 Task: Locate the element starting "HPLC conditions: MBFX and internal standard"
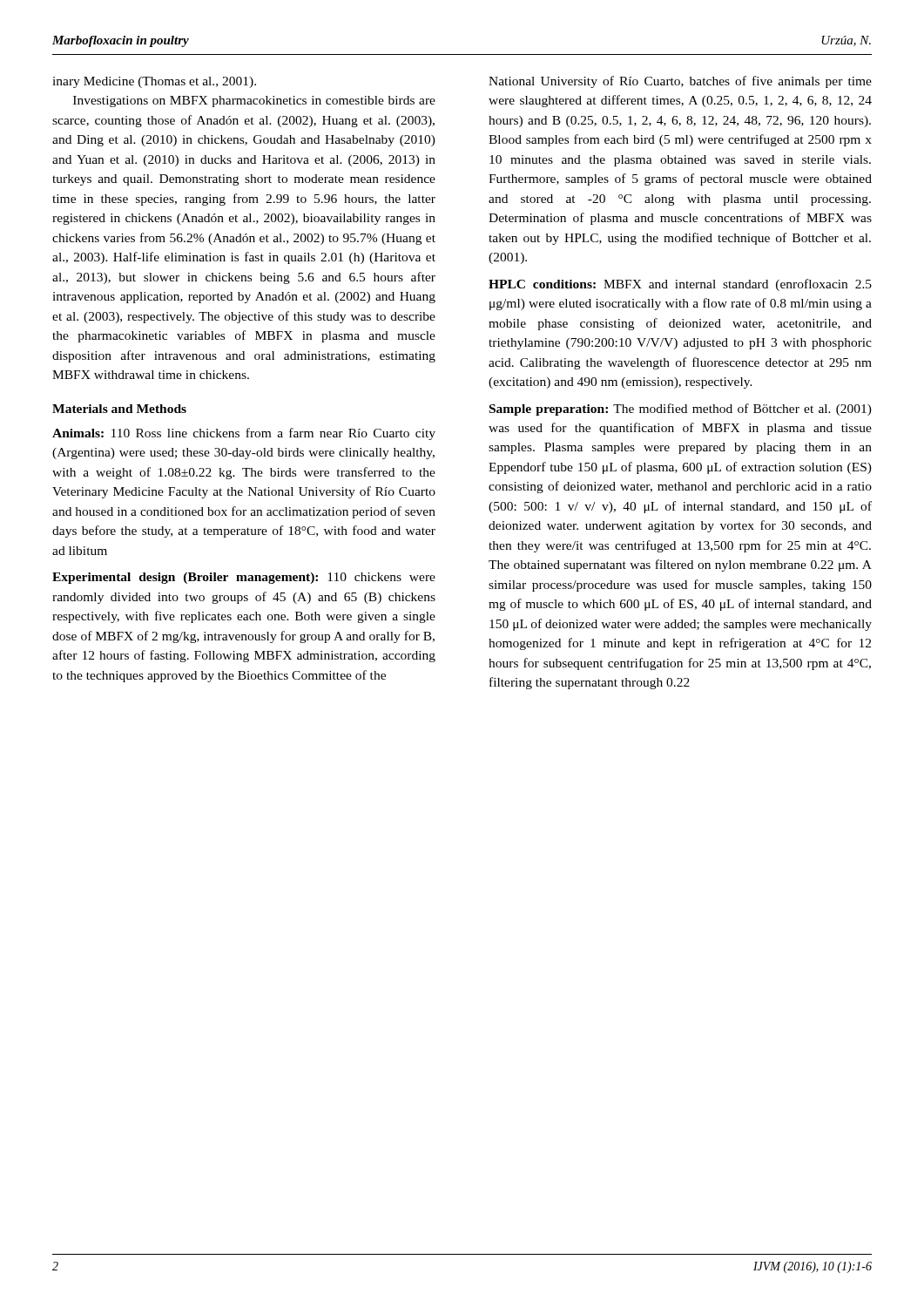point(680,333)
